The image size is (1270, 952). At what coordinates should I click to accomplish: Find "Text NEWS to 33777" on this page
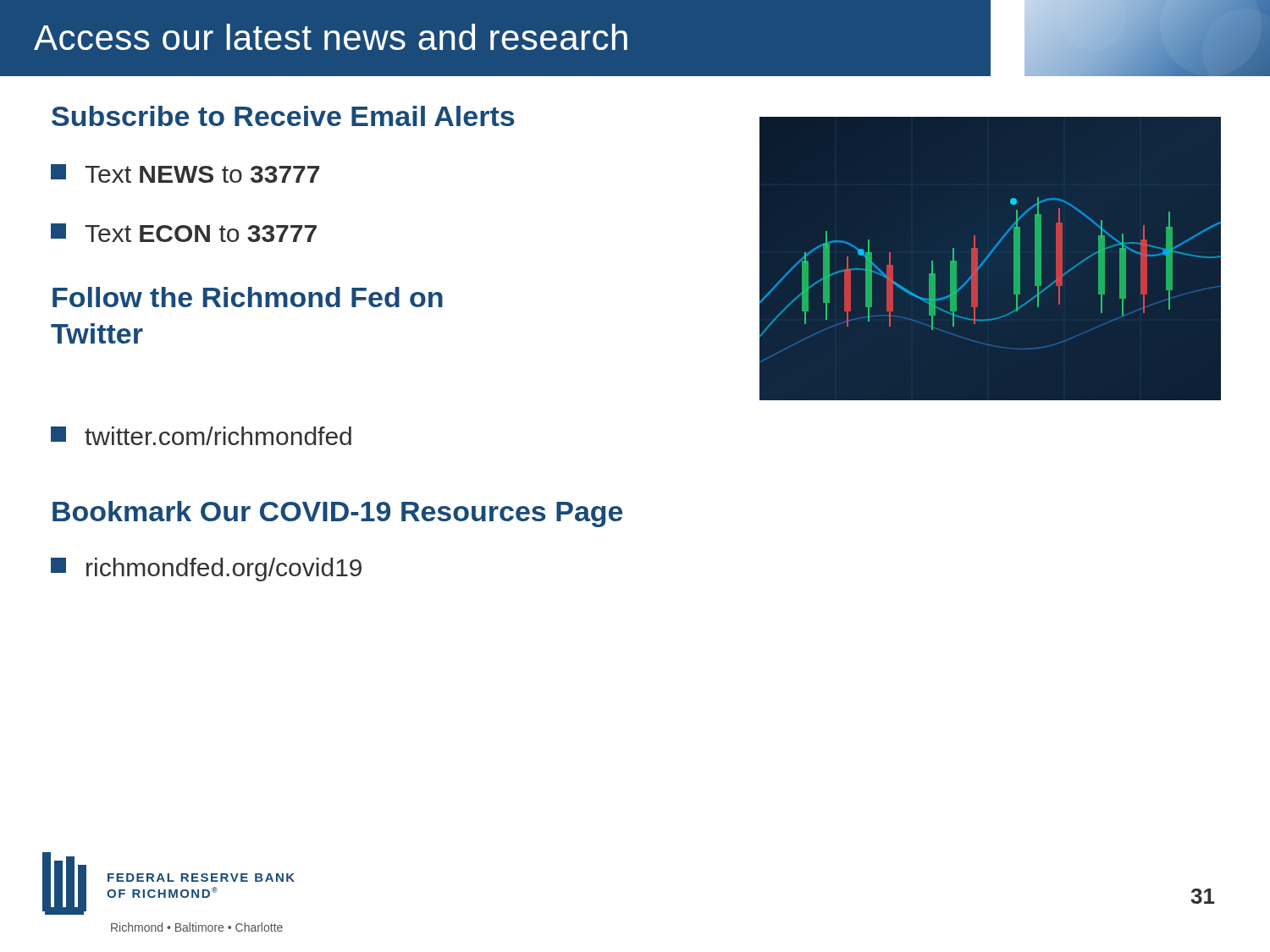(x=186, y=174)
